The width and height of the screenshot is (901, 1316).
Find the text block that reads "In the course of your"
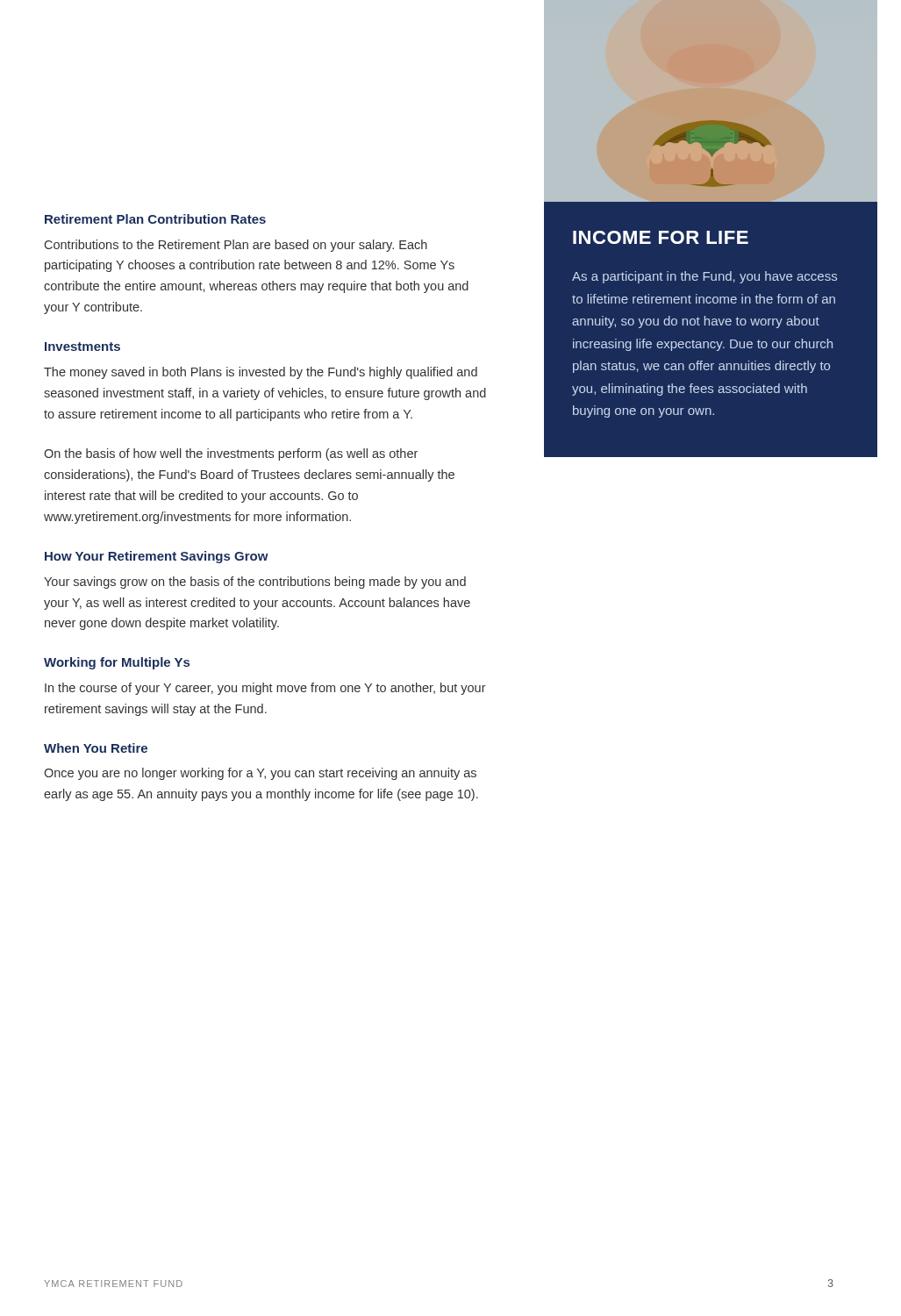265,698
